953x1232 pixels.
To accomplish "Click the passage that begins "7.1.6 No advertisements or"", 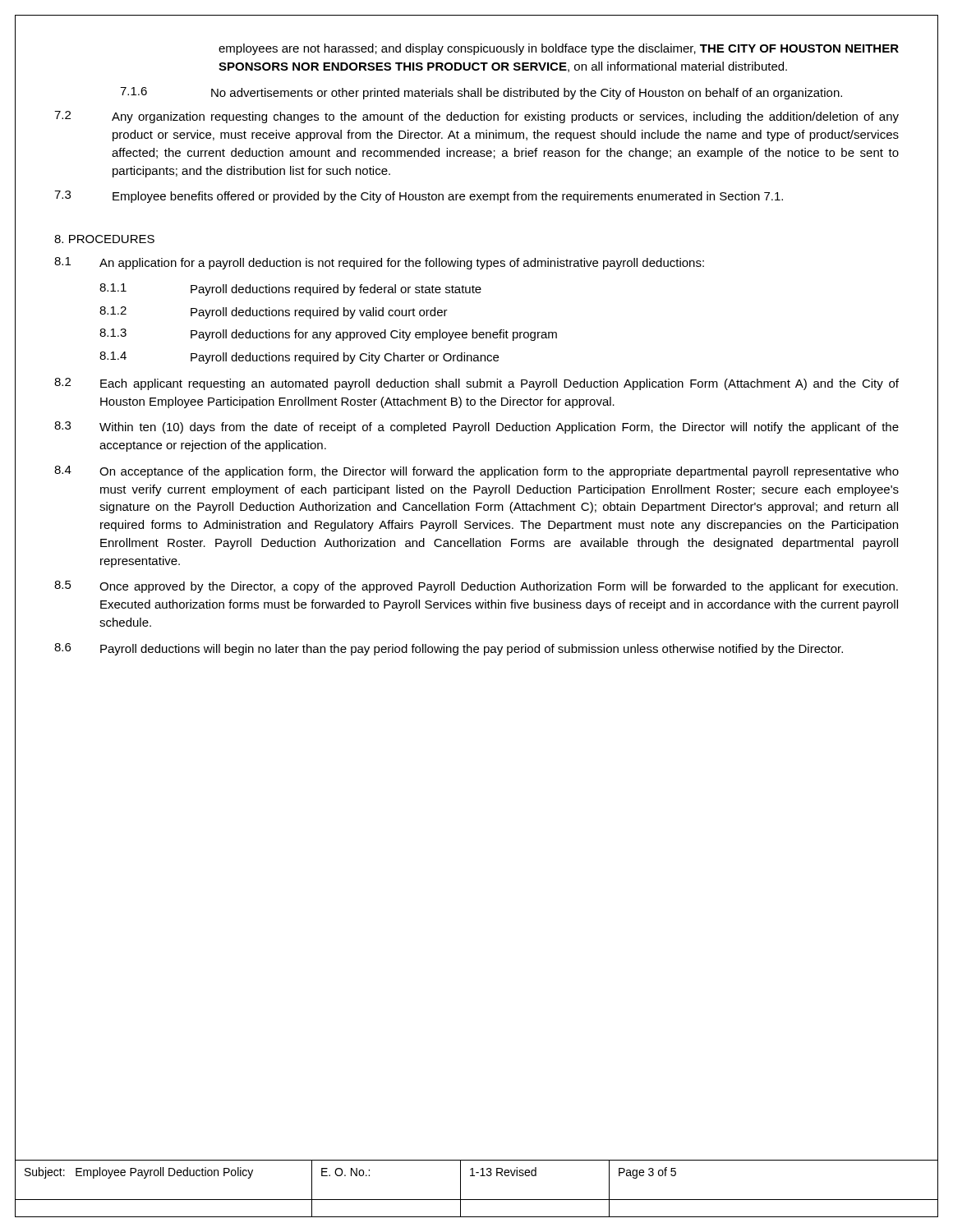I will pos(476,92).
